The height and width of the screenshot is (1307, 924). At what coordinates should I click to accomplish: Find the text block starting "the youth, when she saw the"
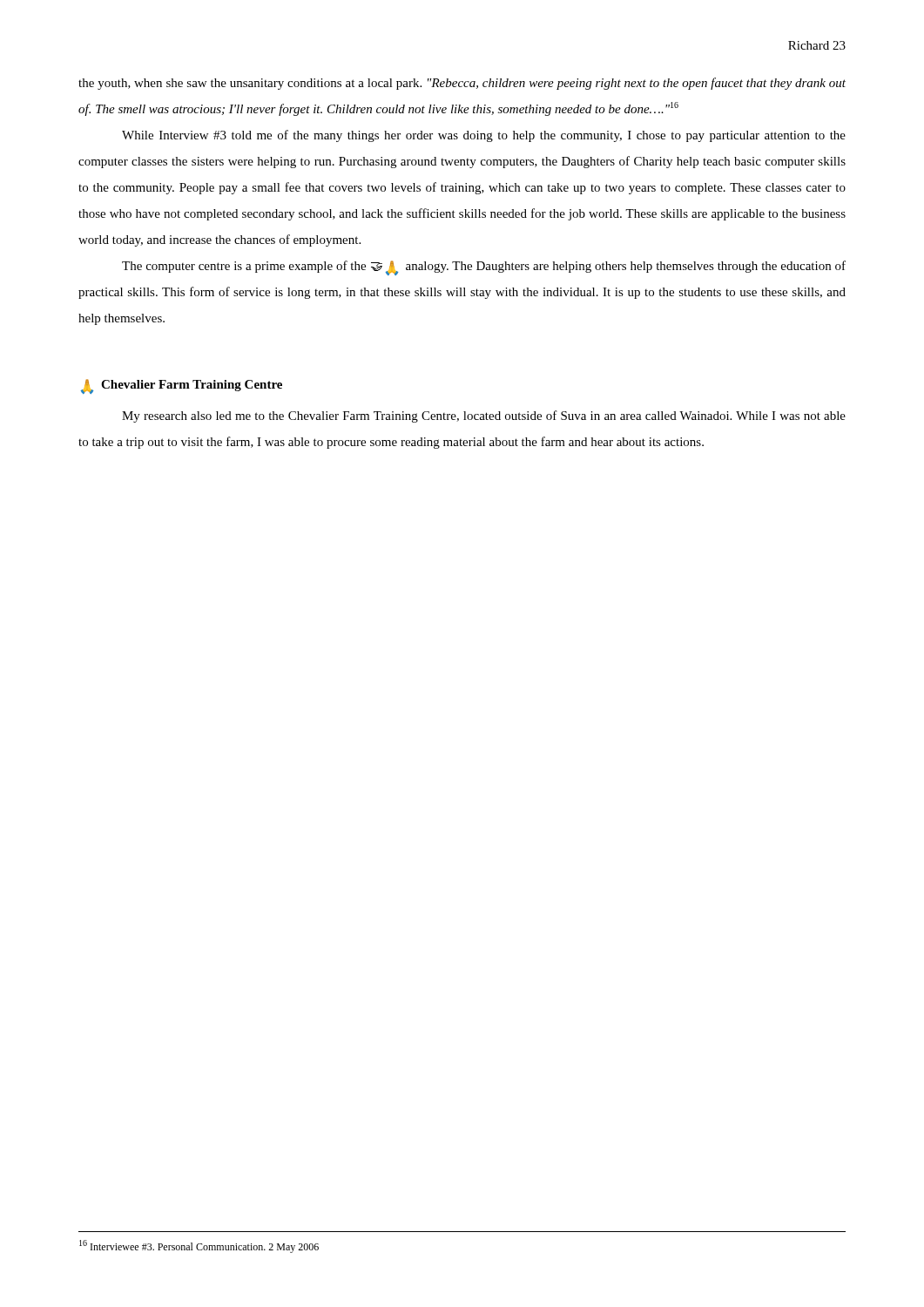pos(462,96)
